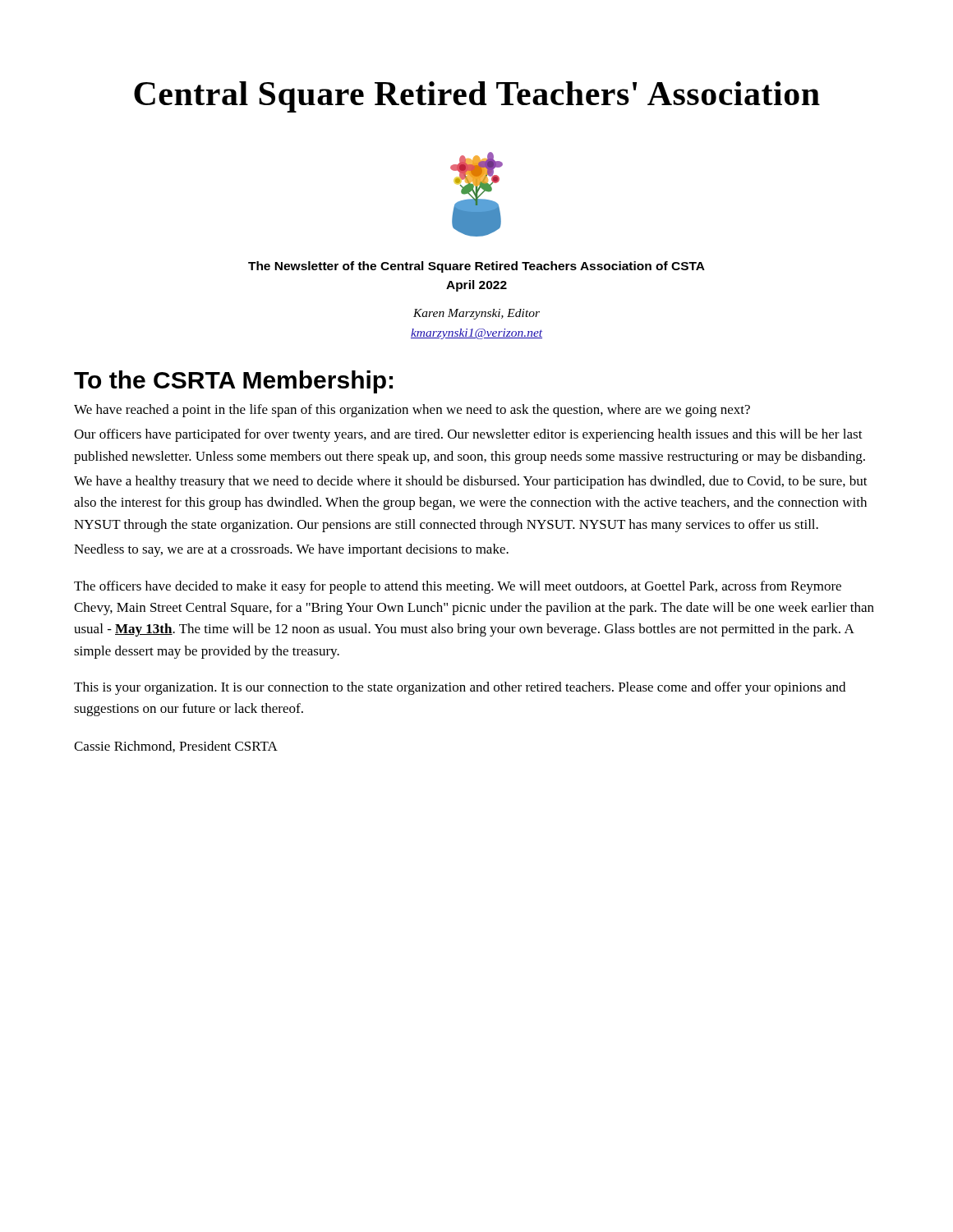Click on the title that says "Central Square Retired Teachers'"
Viewport: 953px width, 1232px height.
pos(476,94)
